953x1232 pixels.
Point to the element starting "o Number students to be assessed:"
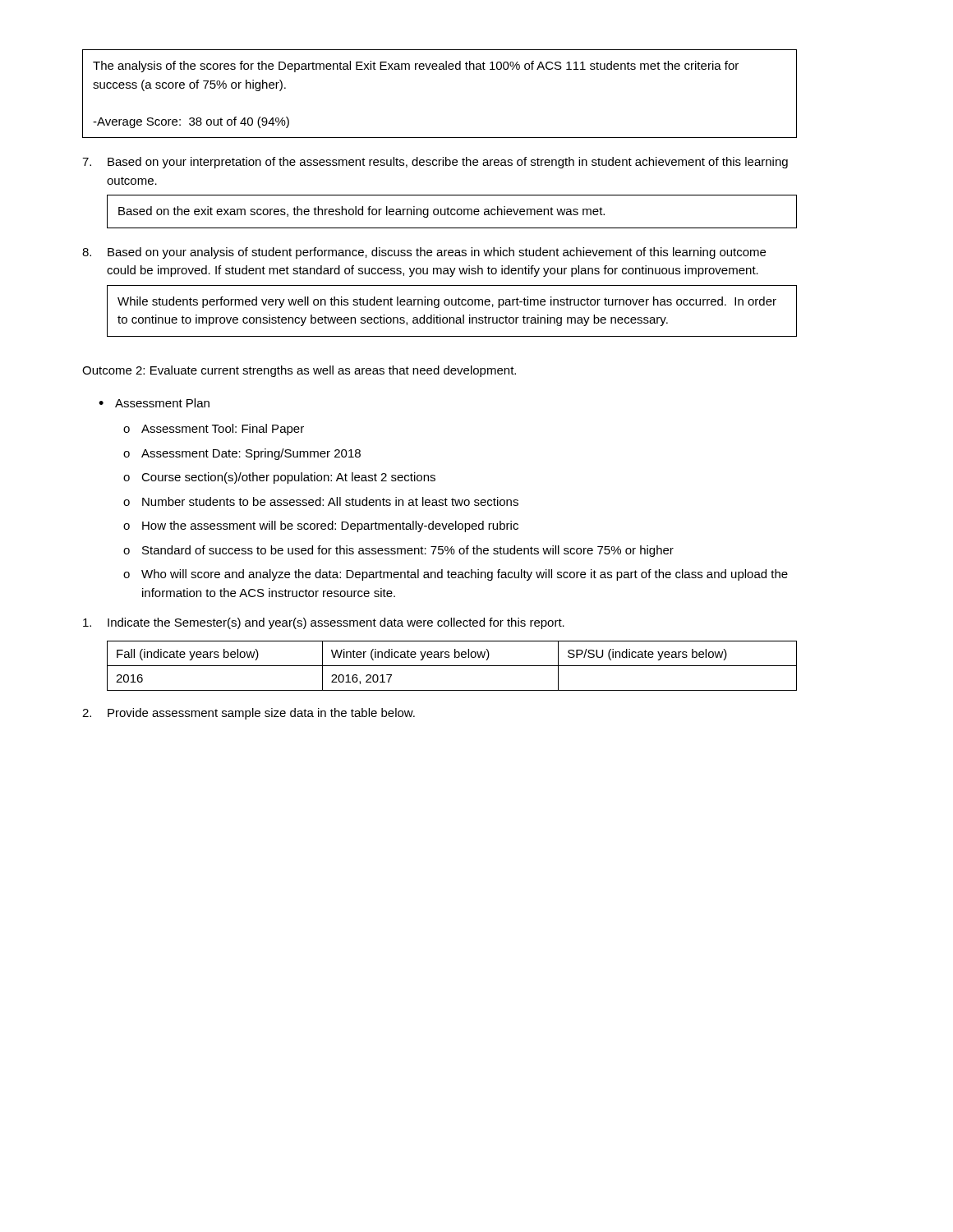460,502
